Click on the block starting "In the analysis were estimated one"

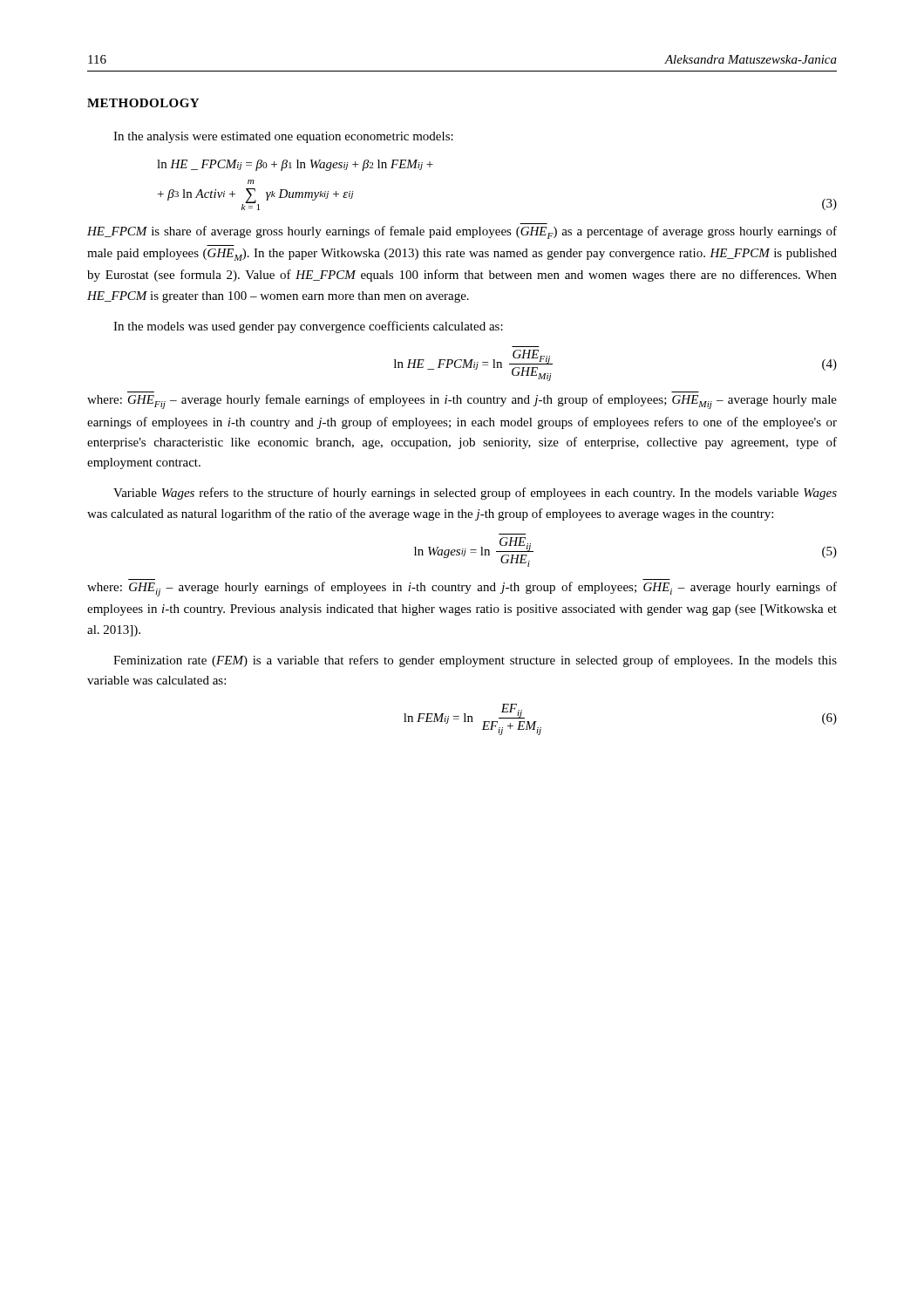coord(284,136)
